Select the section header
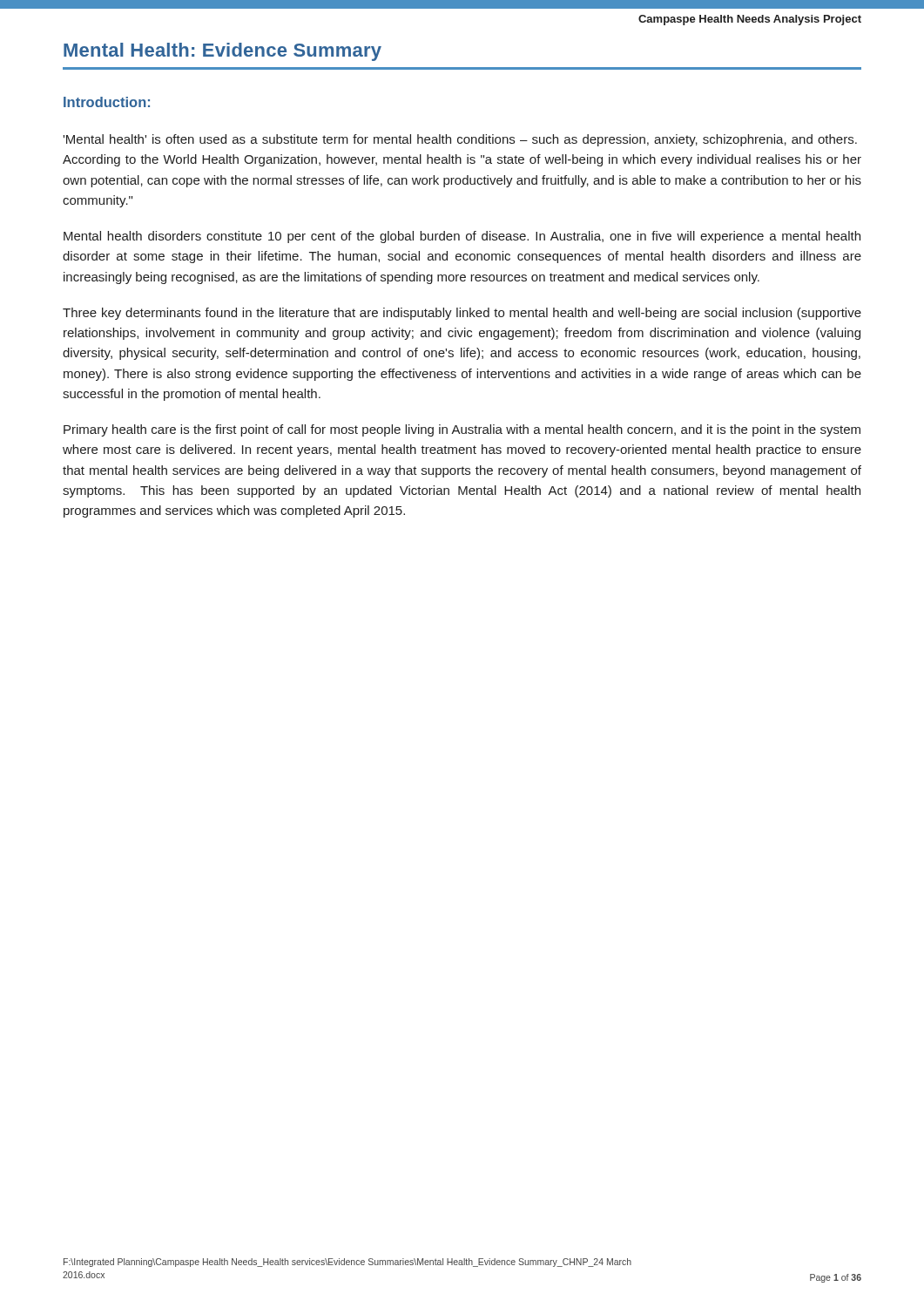Screen dimensions: 1307x924 point(107,102)
